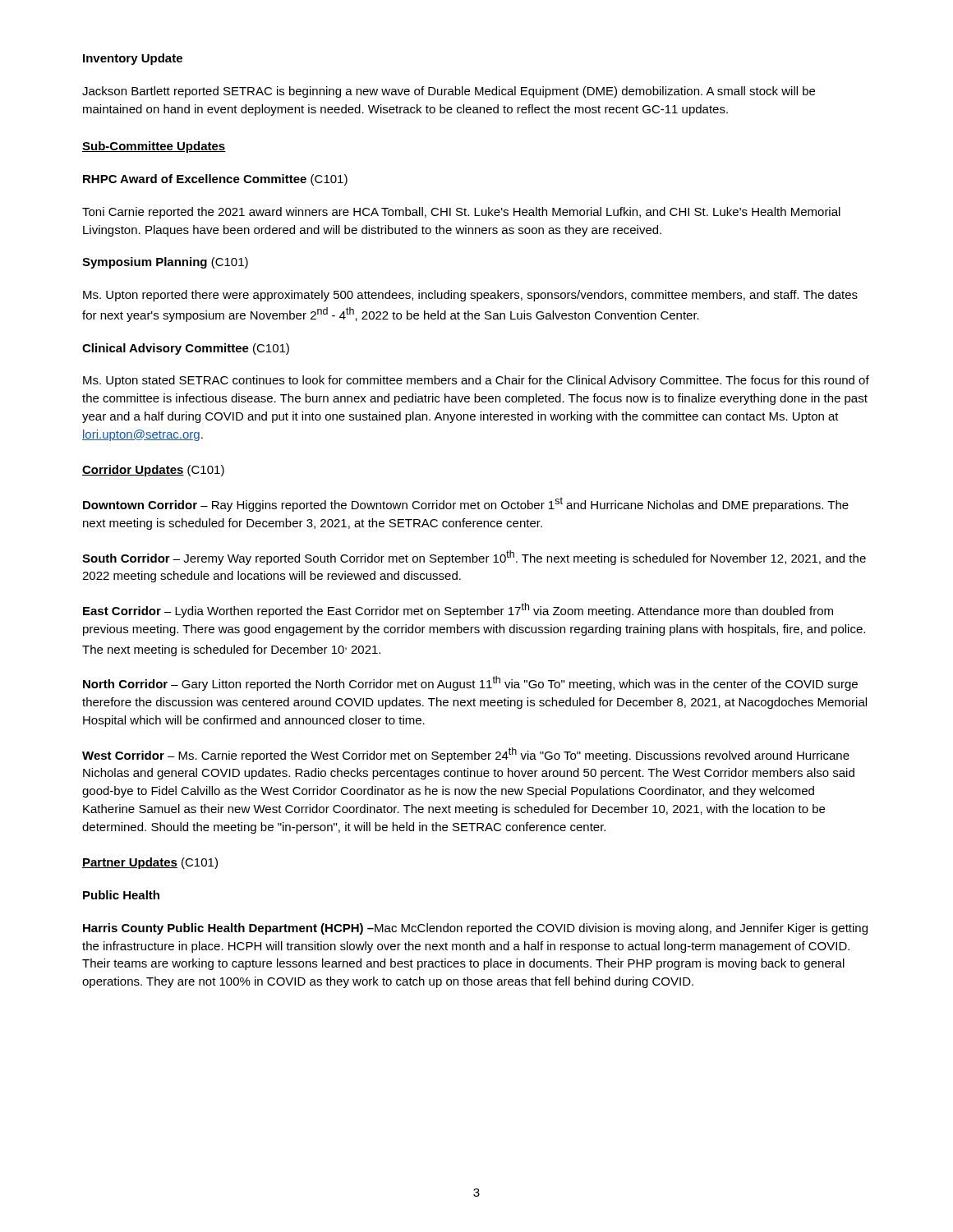Screen dimensions: 1232x953
Task: Point to "Partner Updates (C101)"
Action: pyautogui.click(x=150, y=863)
